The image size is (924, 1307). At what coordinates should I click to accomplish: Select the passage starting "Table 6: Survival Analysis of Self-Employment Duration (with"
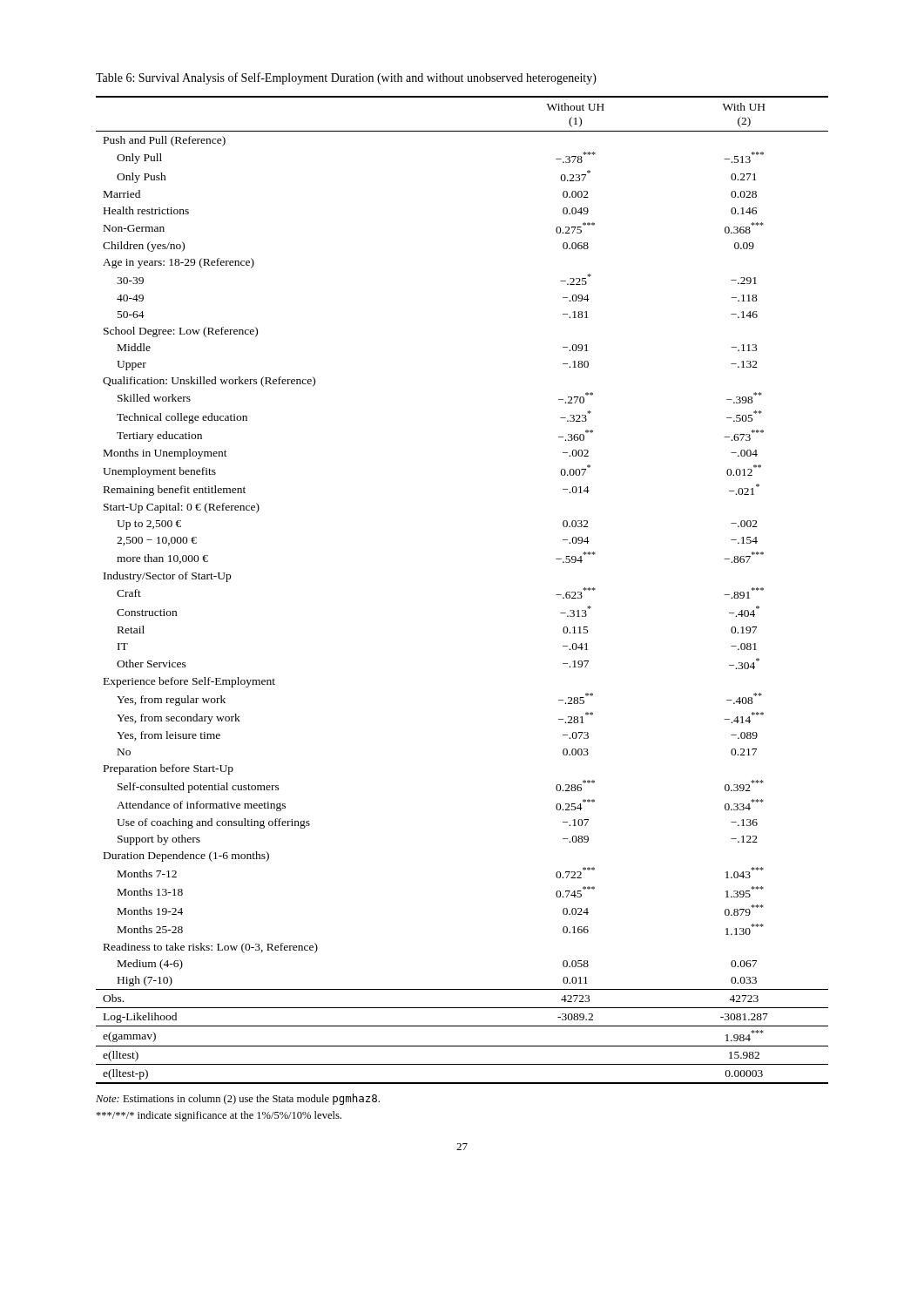point(346,78)
